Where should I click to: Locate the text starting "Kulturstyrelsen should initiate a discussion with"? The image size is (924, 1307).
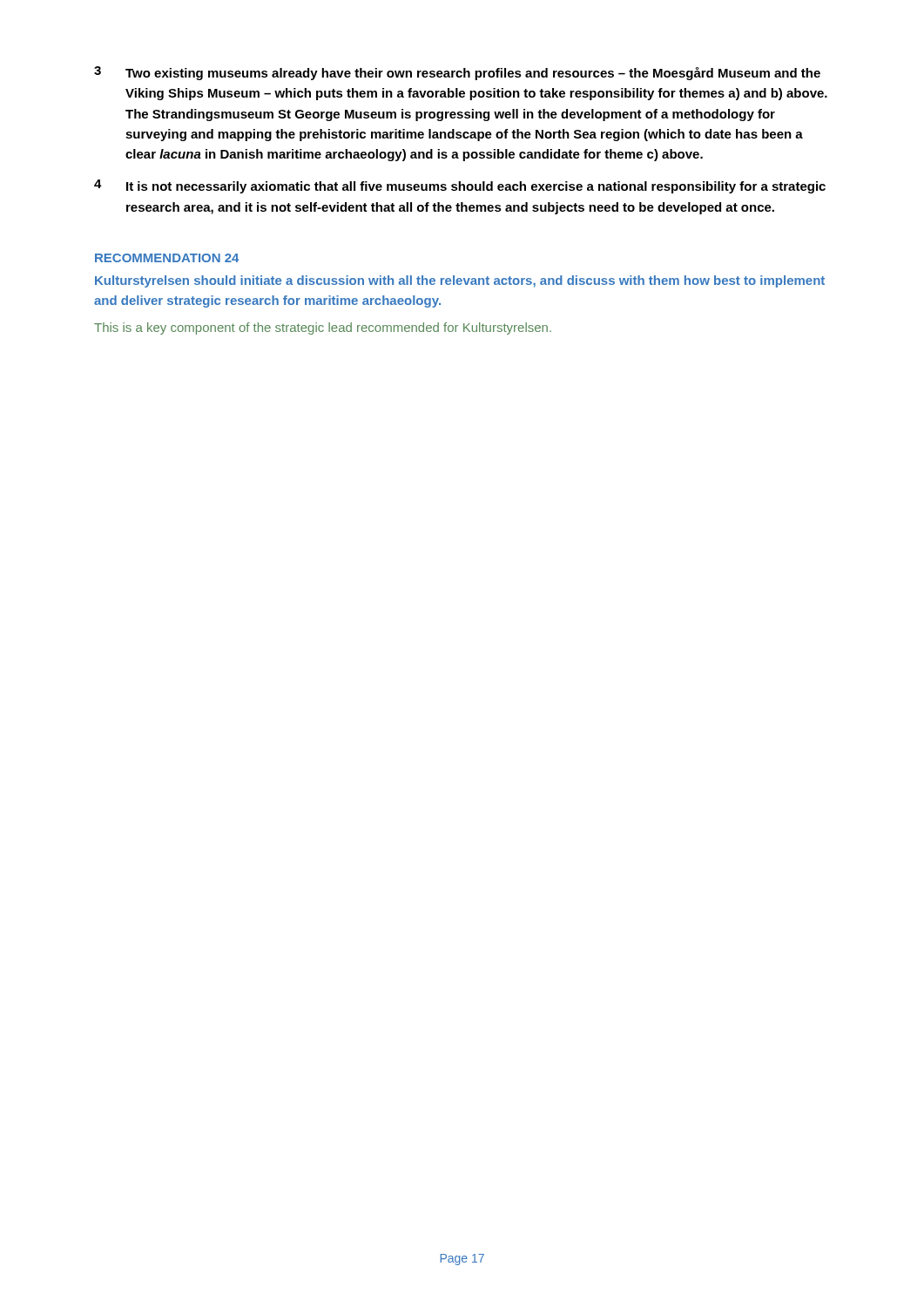[460, 290]
